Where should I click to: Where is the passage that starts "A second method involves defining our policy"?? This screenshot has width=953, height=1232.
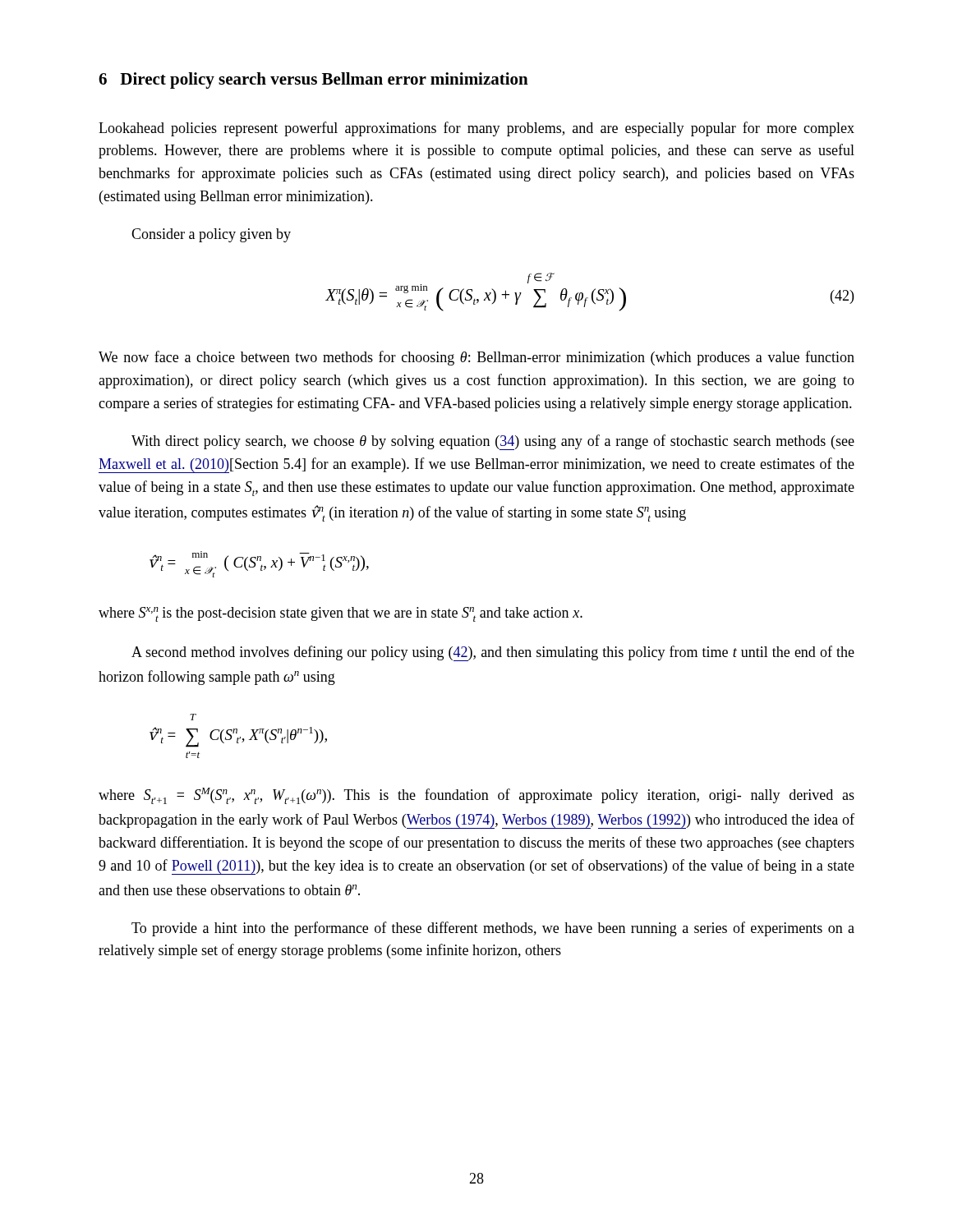(476, 665)
